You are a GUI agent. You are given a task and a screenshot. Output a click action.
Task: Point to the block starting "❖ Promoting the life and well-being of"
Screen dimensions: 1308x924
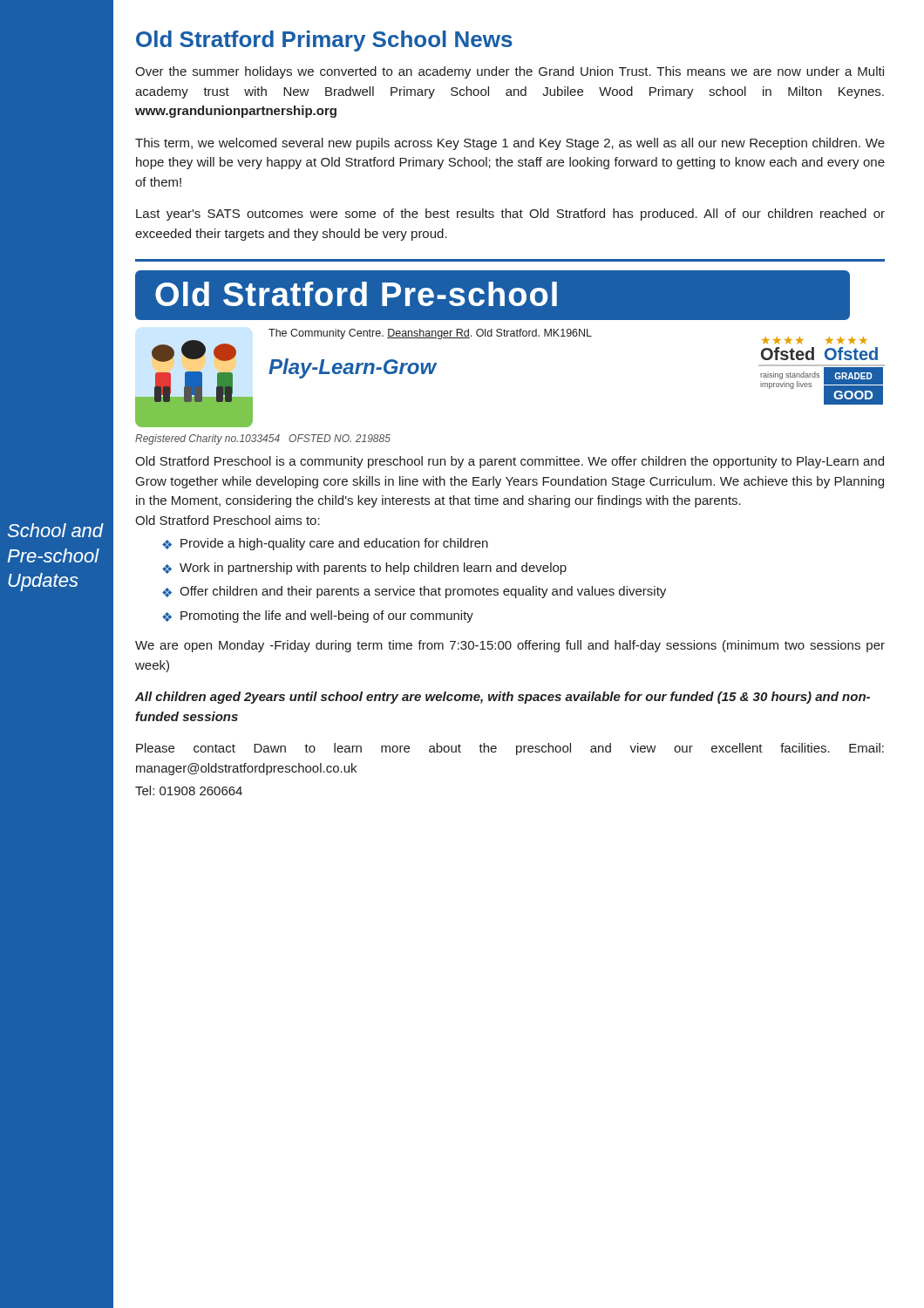[317, 616]
